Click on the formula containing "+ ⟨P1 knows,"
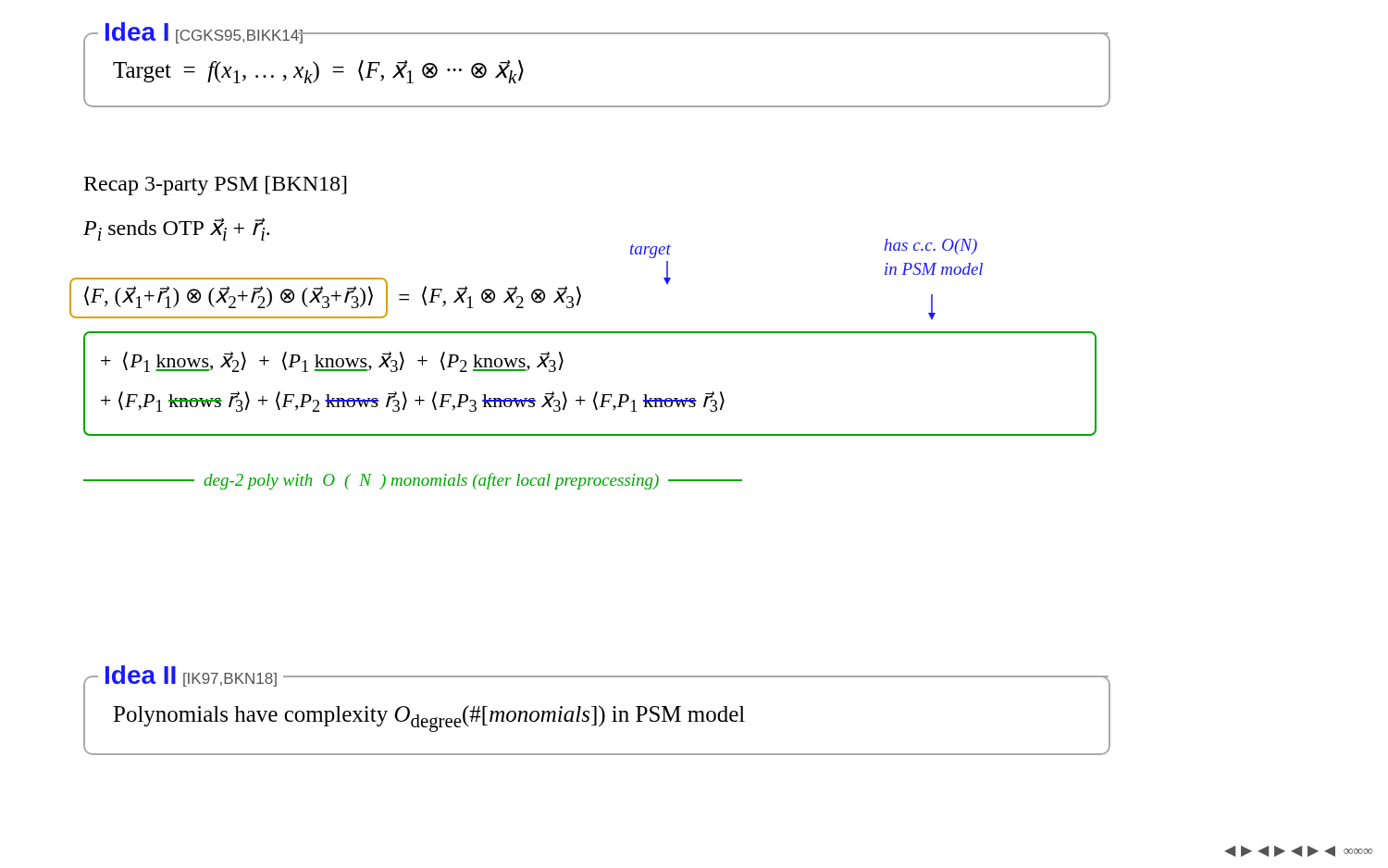Viewport: 1388px width, 868px height. point(590,383)
